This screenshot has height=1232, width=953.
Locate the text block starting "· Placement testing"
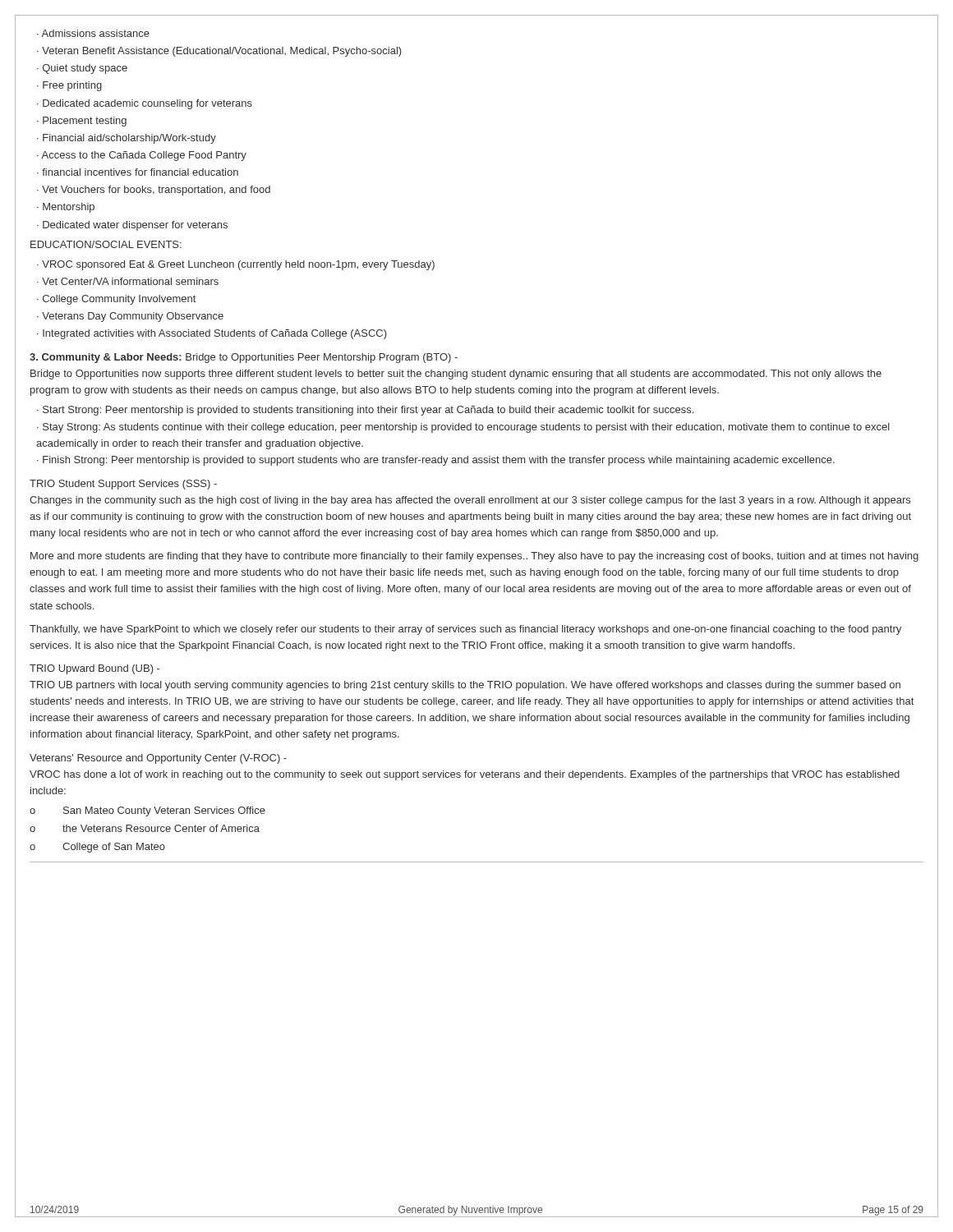tap(82, 120)
